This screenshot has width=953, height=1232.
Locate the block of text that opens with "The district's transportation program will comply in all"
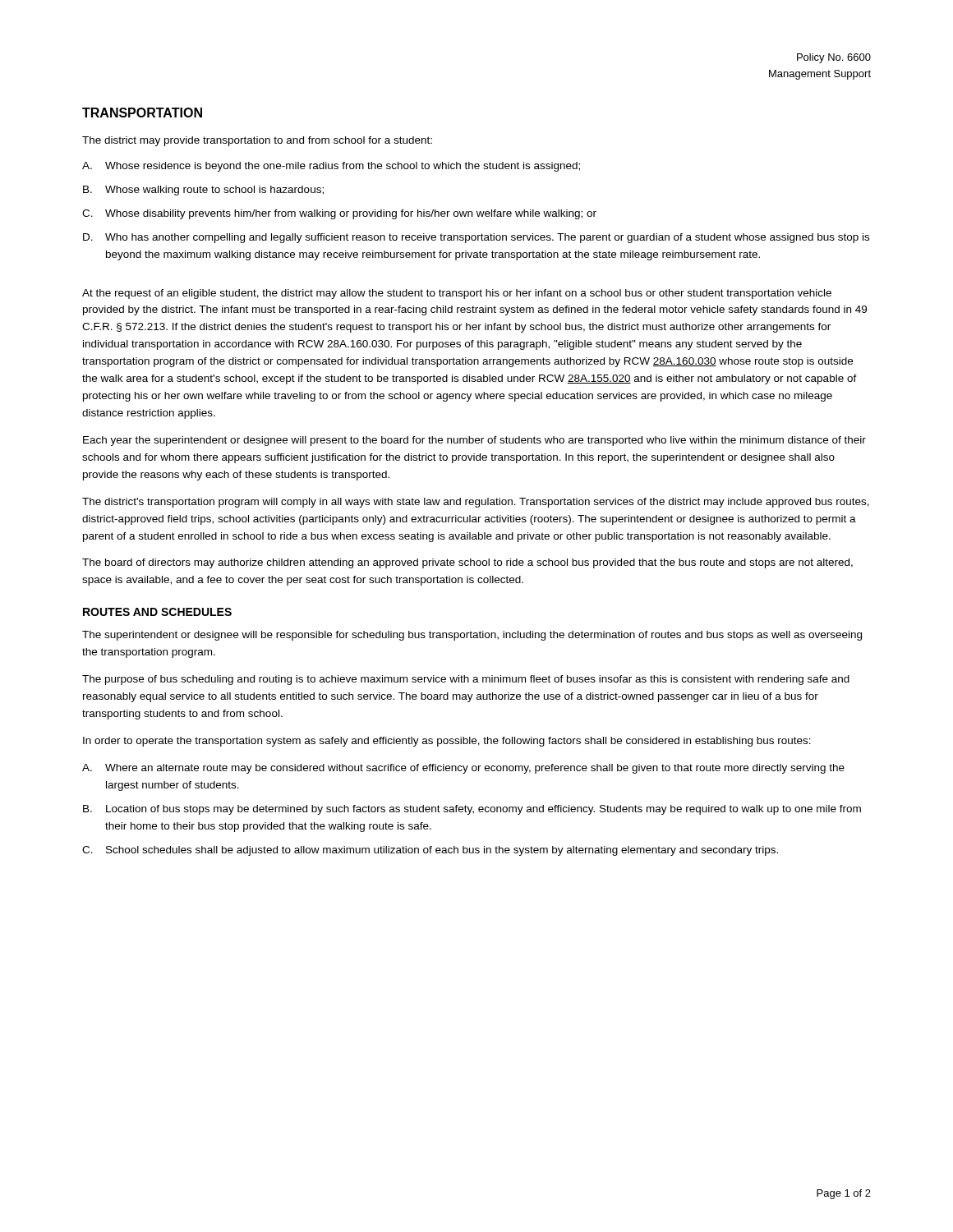(476, 518)
